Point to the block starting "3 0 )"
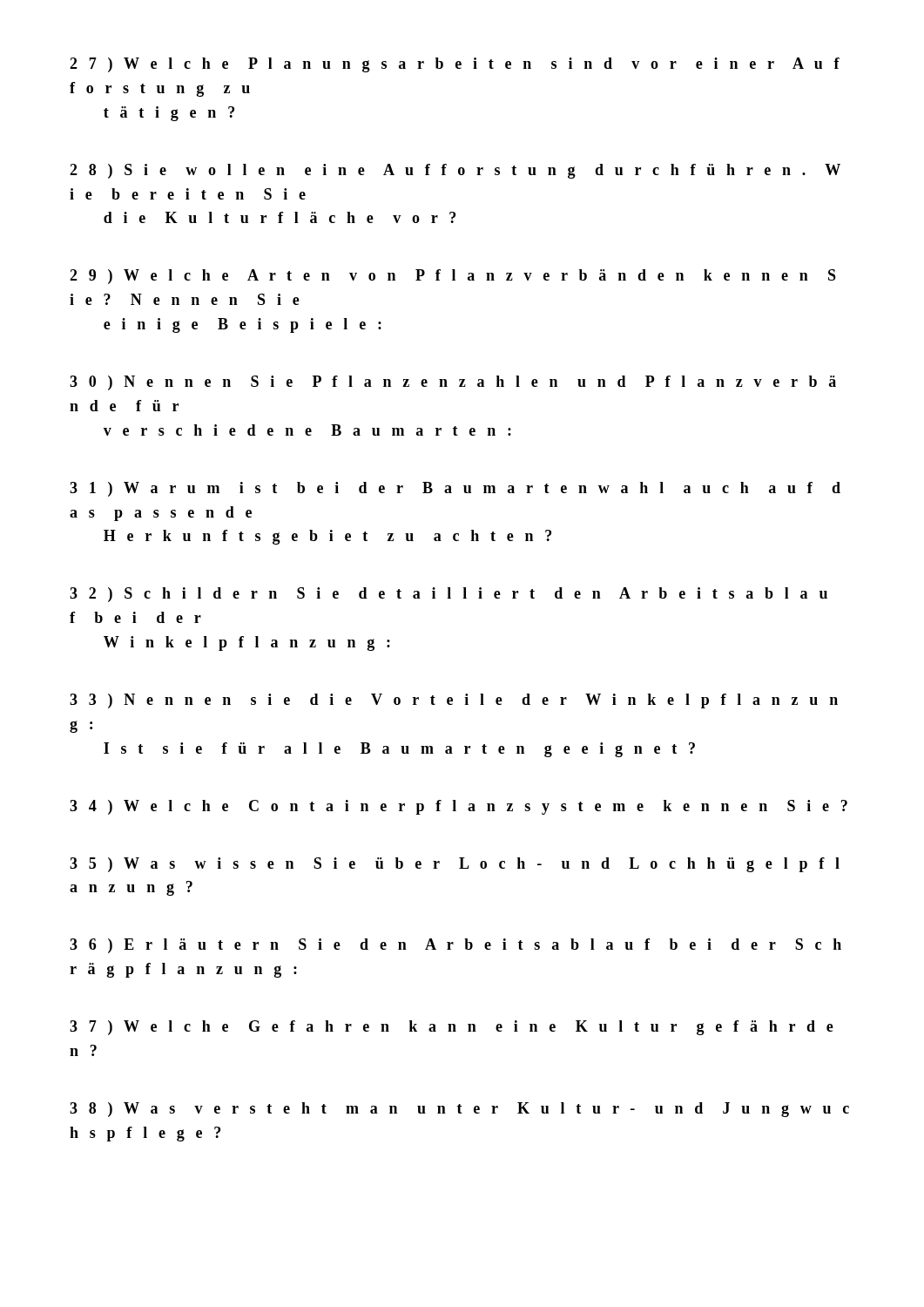The image size is (924, 1307). tap(149, 383)
